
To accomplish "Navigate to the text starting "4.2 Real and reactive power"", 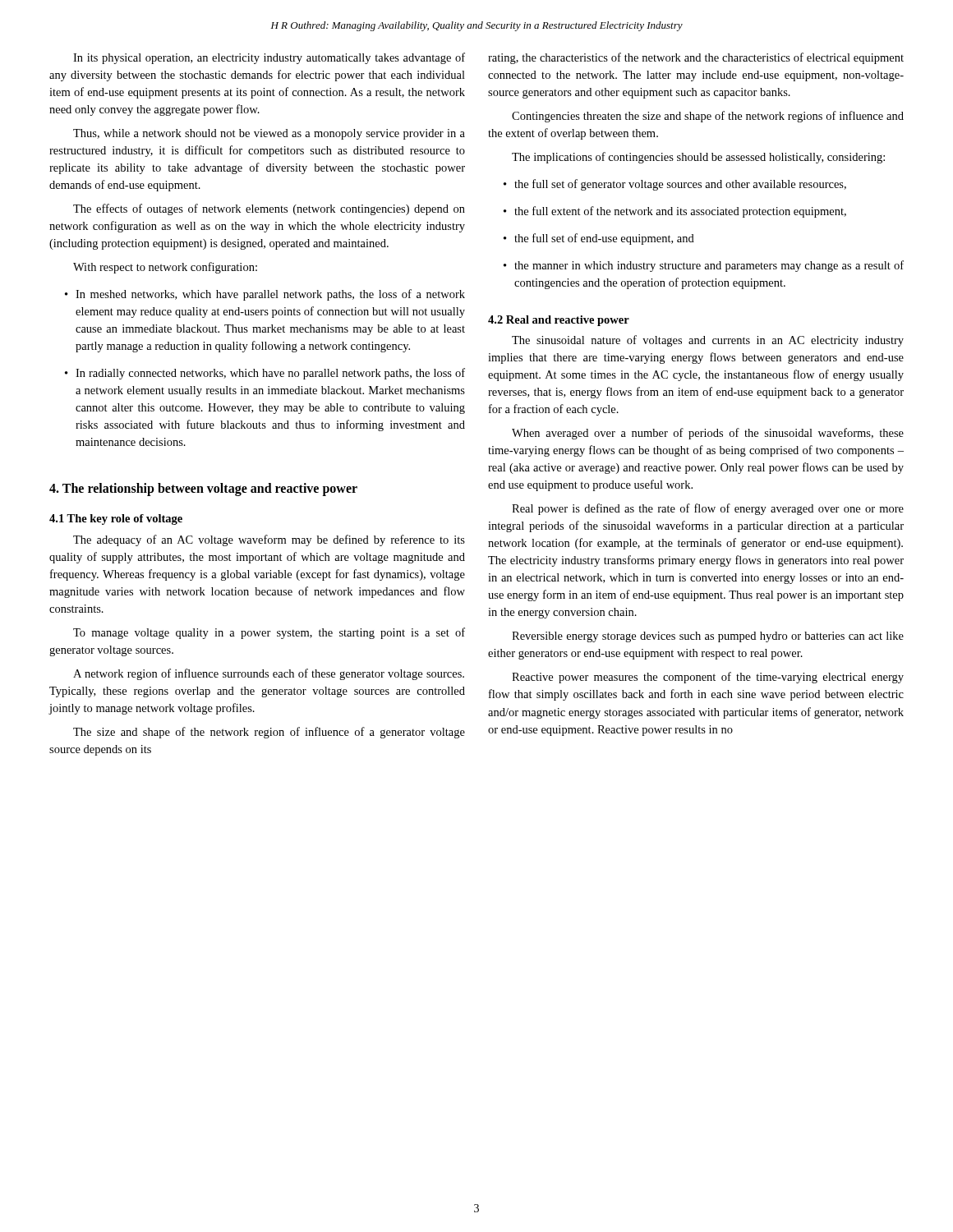I will tap(559, 320).
